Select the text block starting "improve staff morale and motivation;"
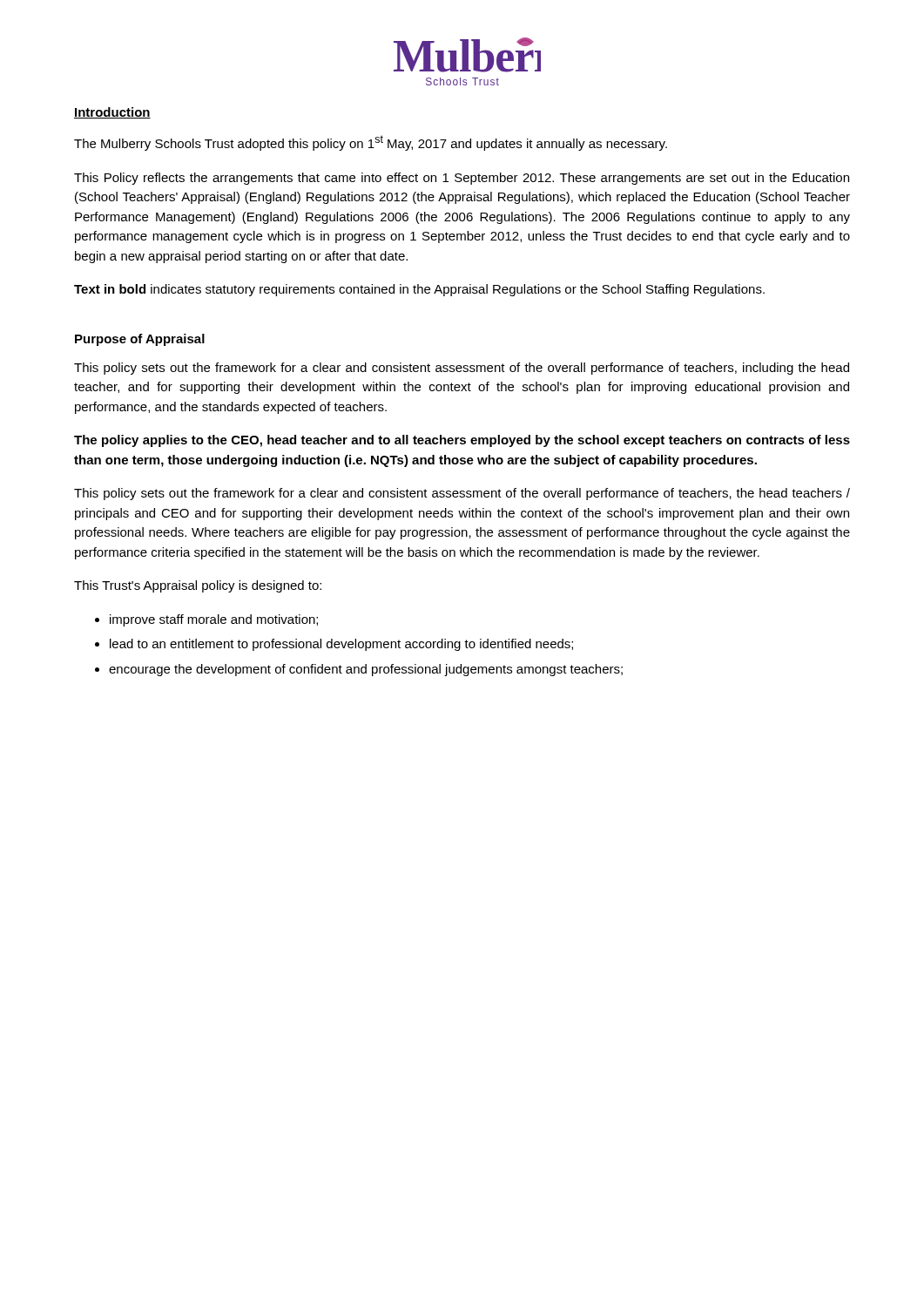The image size is (924, 1307). pyautogui.click(x=214, y=619)
